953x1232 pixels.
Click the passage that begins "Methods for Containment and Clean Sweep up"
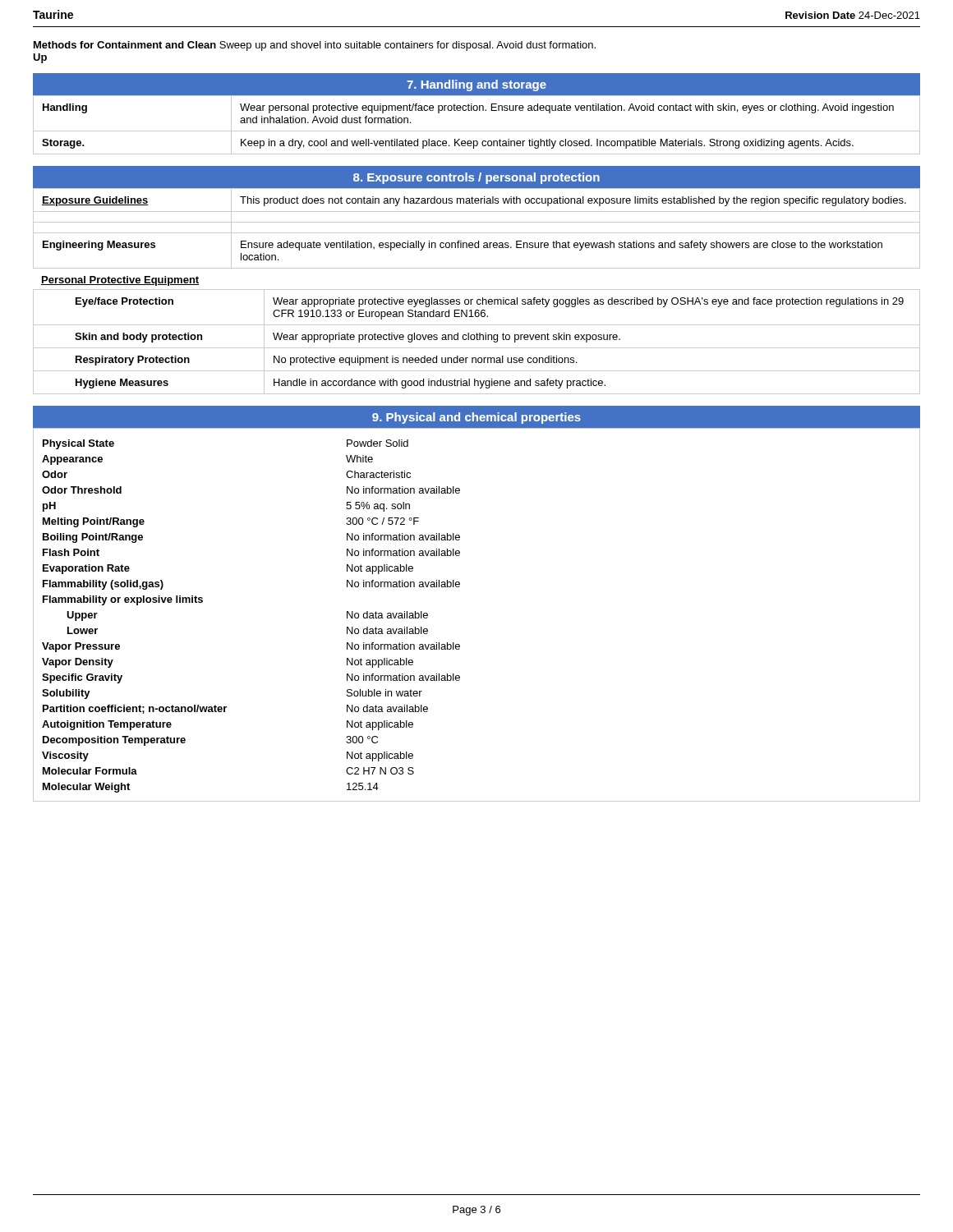pos(315,51)
